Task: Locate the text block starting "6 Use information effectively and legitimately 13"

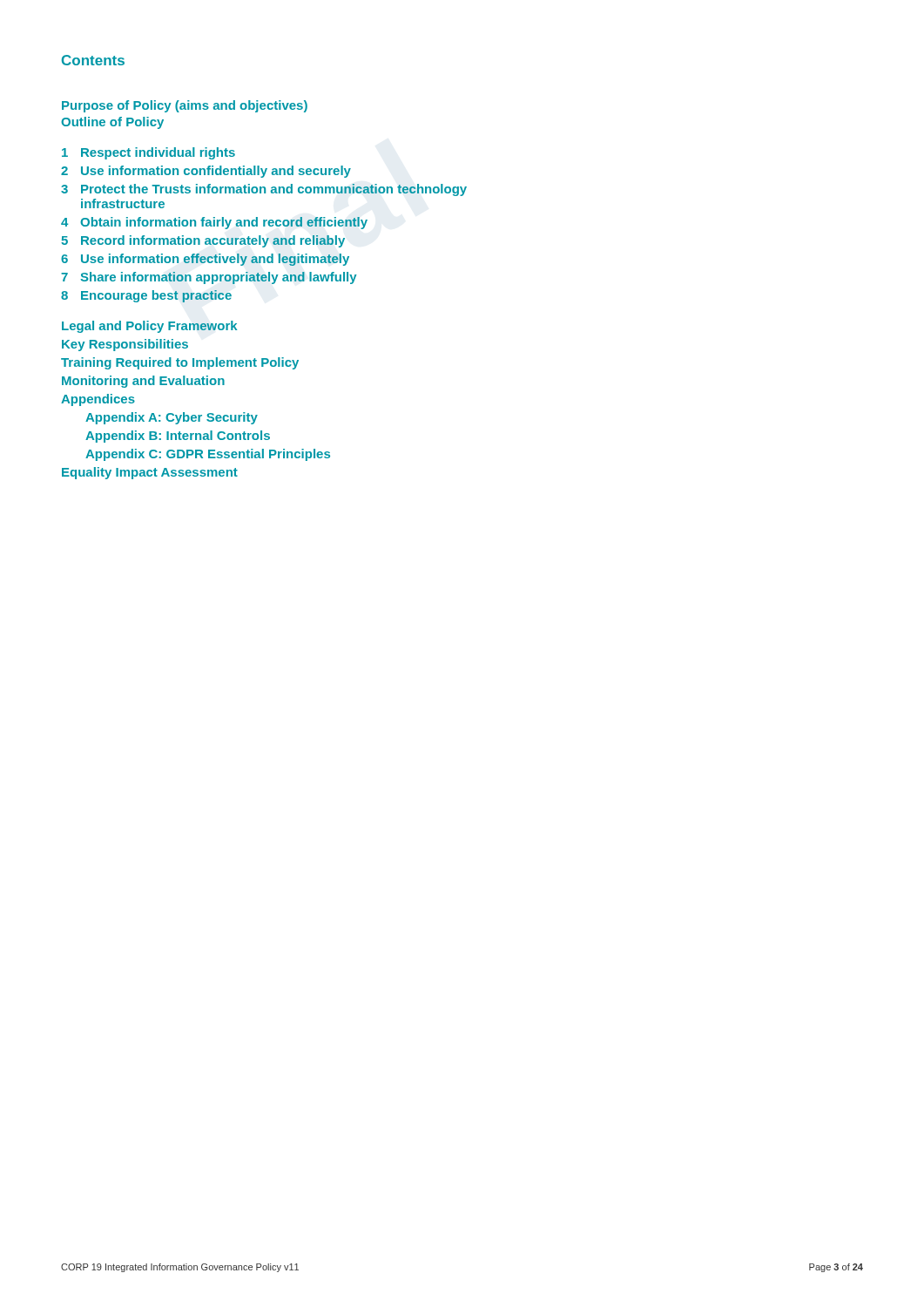Action: (x=205, y=260)
